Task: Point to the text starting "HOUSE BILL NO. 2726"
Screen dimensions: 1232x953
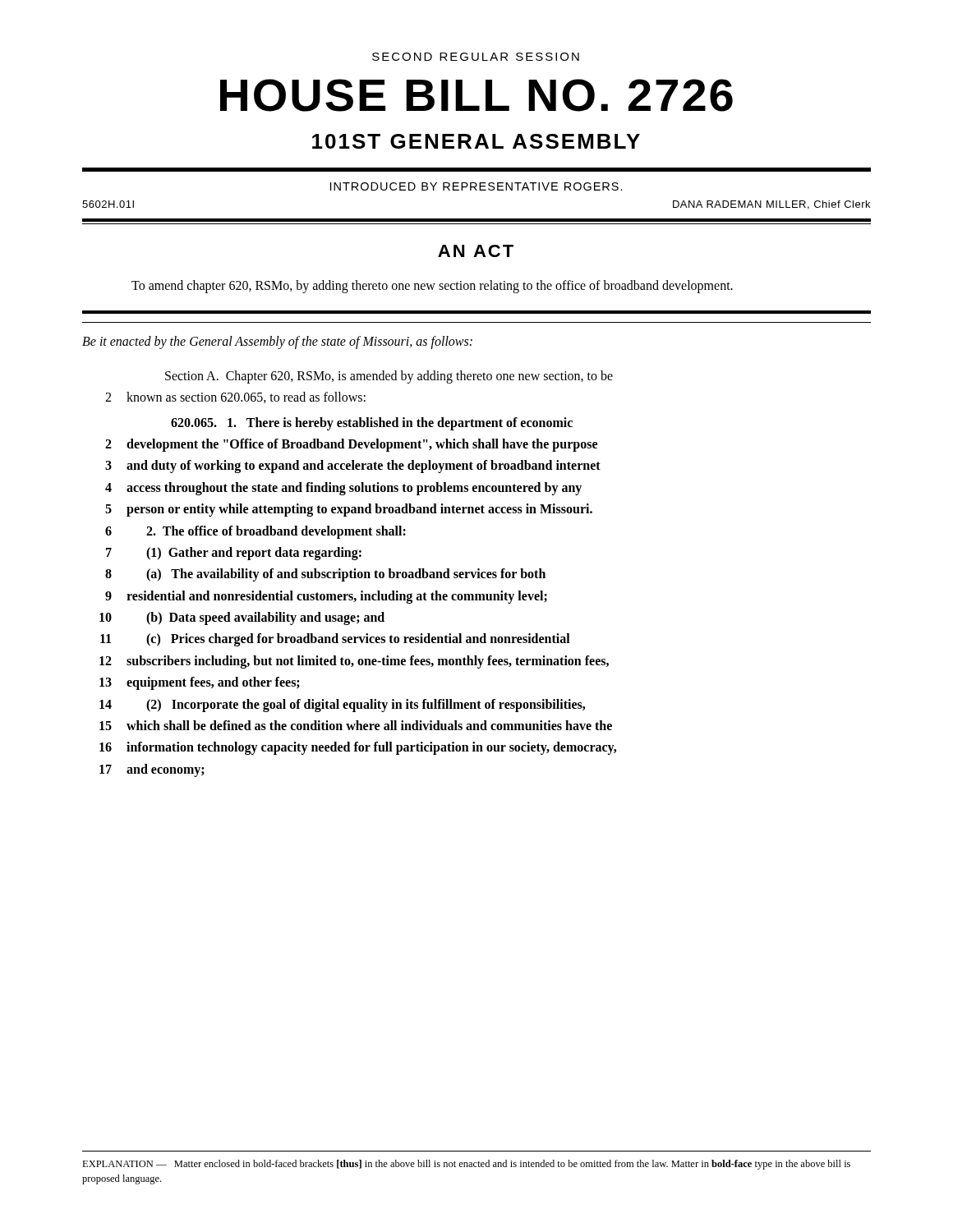Action: (476, 95)
